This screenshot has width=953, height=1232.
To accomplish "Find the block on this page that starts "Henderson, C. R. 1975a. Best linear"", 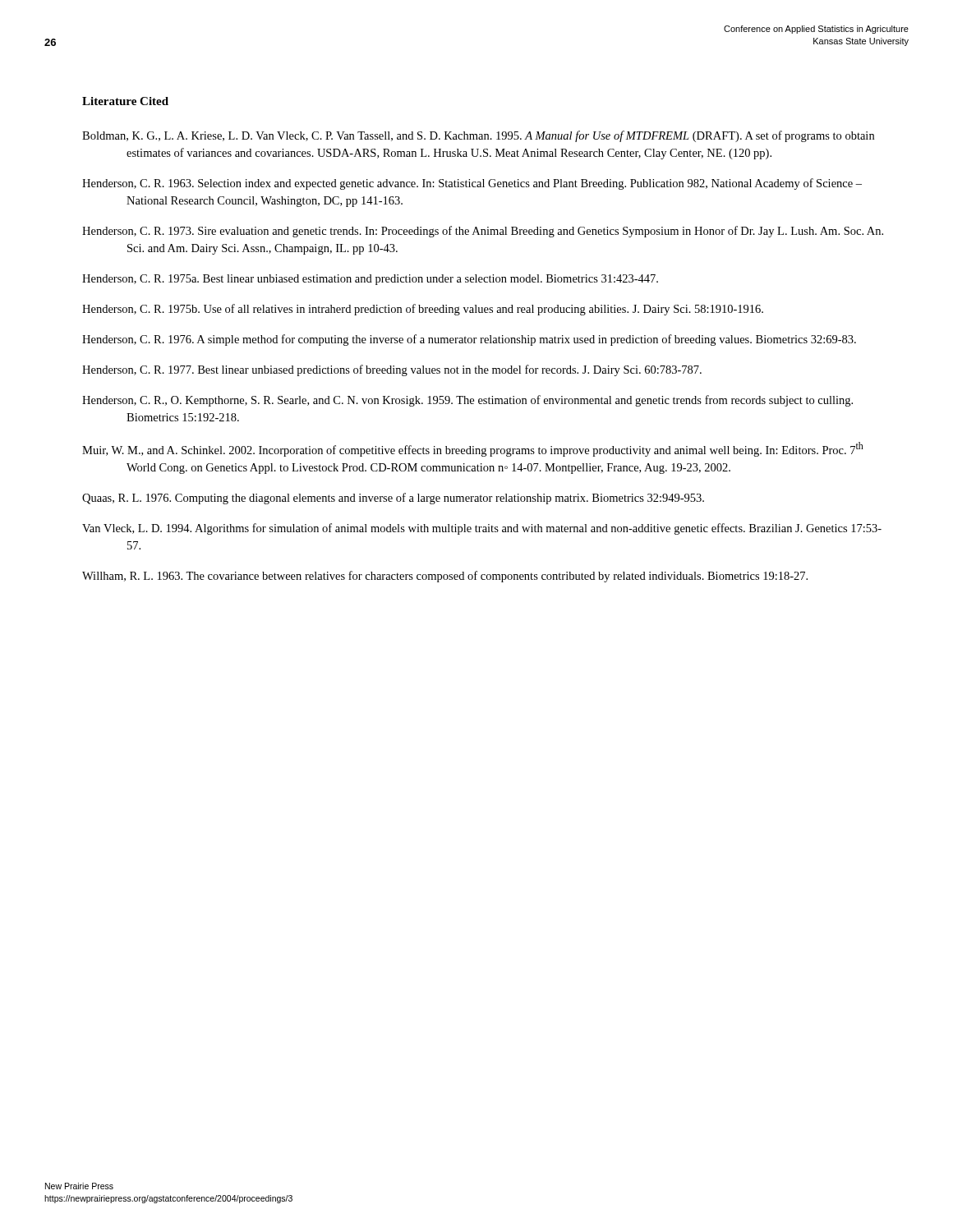I will coord(370,278).
